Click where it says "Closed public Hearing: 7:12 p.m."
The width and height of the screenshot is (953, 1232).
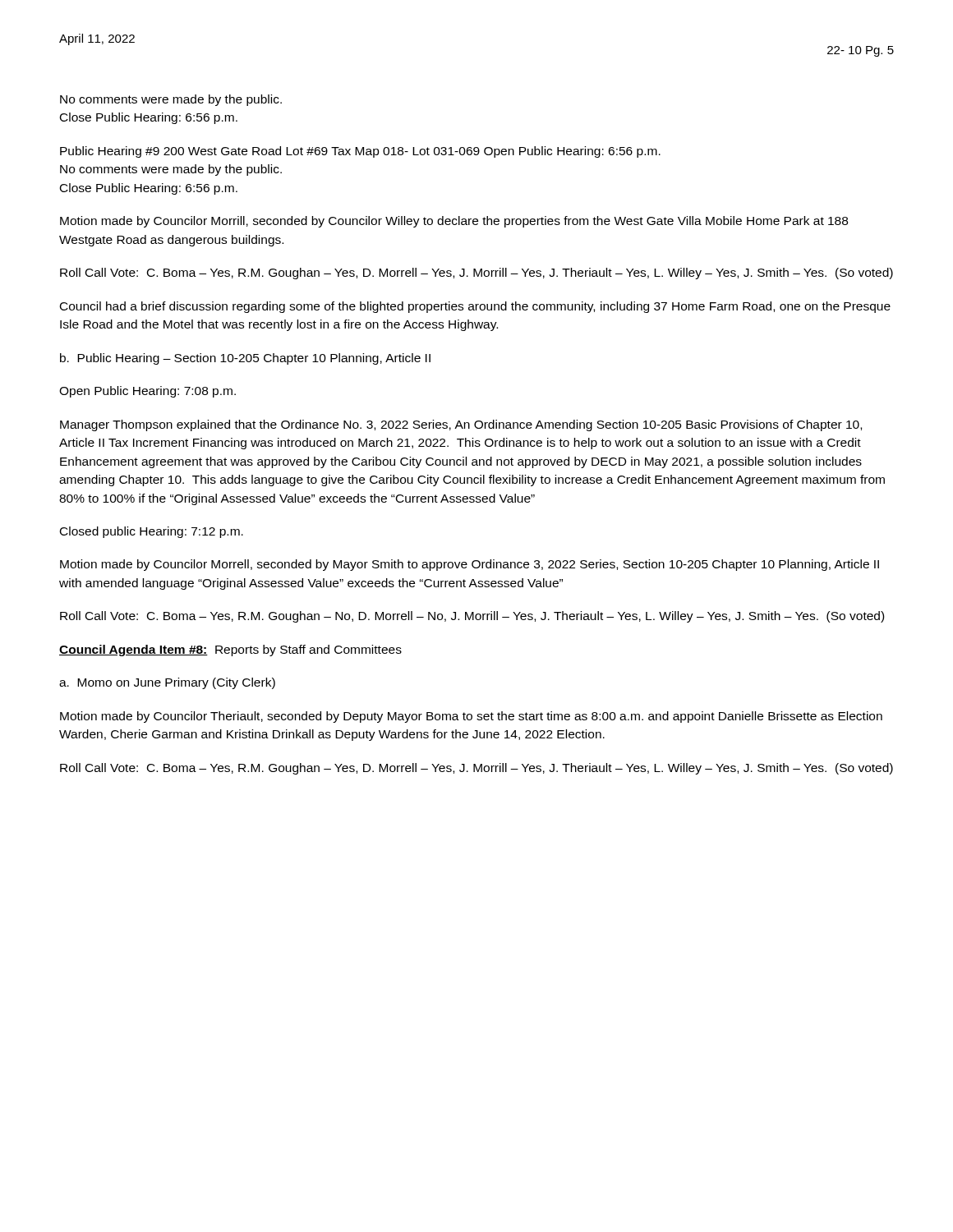pos(152,531)
